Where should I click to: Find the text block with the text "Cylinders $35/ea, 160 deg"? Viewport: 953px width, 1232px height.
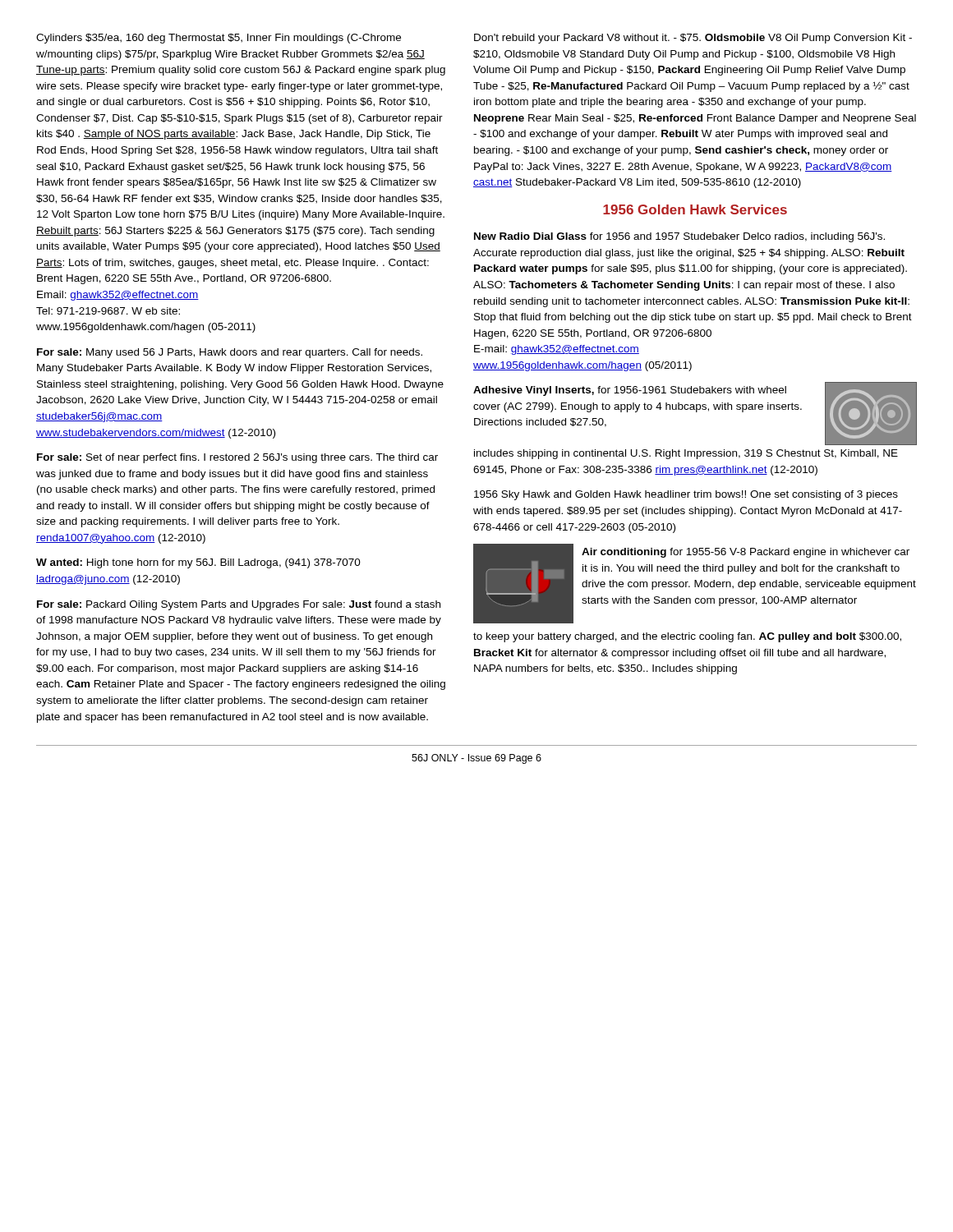tap(241, 182)
